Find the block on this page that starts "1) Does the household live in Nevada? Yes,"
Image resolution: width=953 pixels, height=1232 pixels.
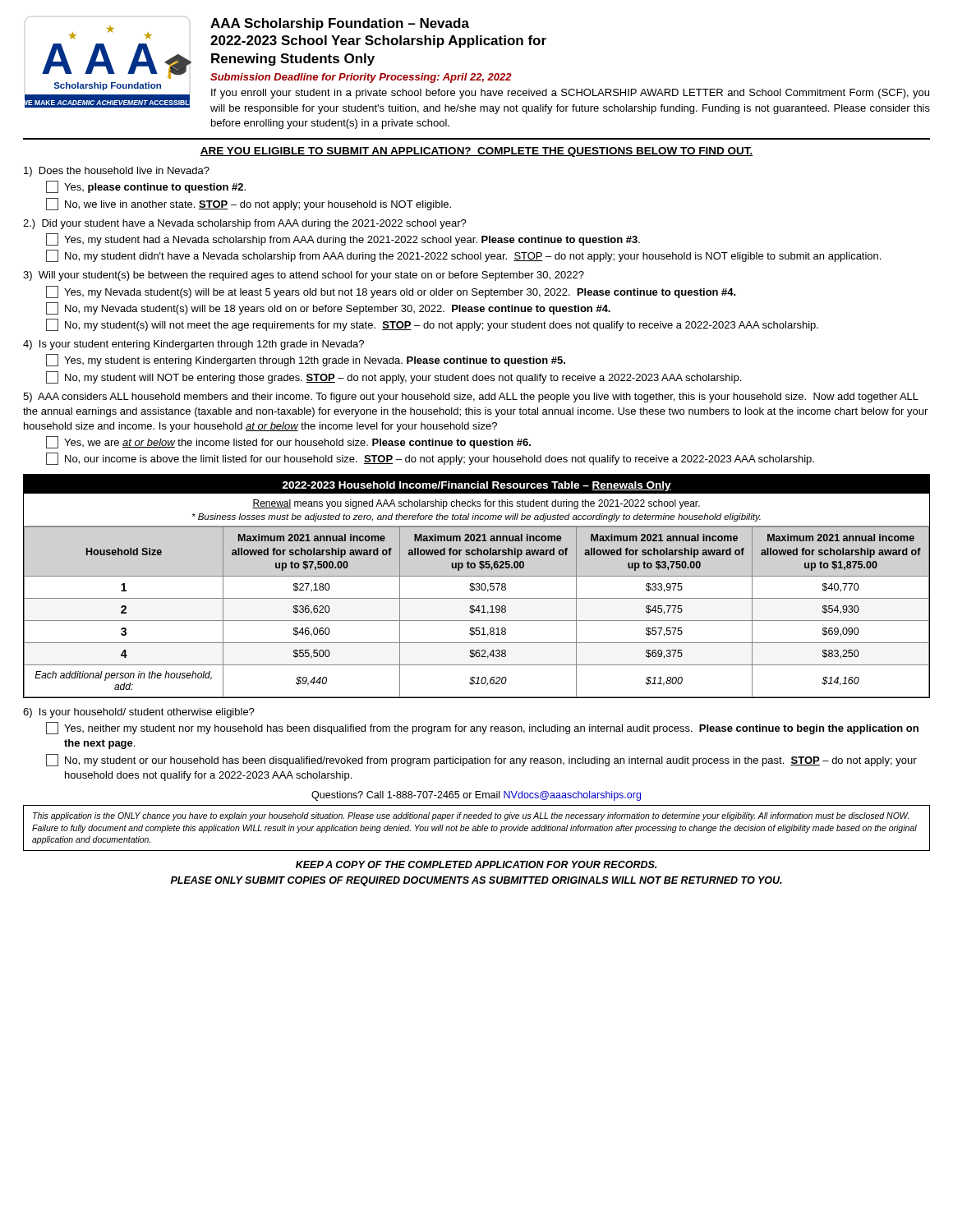pyautogui.click(x=117, y=172)
